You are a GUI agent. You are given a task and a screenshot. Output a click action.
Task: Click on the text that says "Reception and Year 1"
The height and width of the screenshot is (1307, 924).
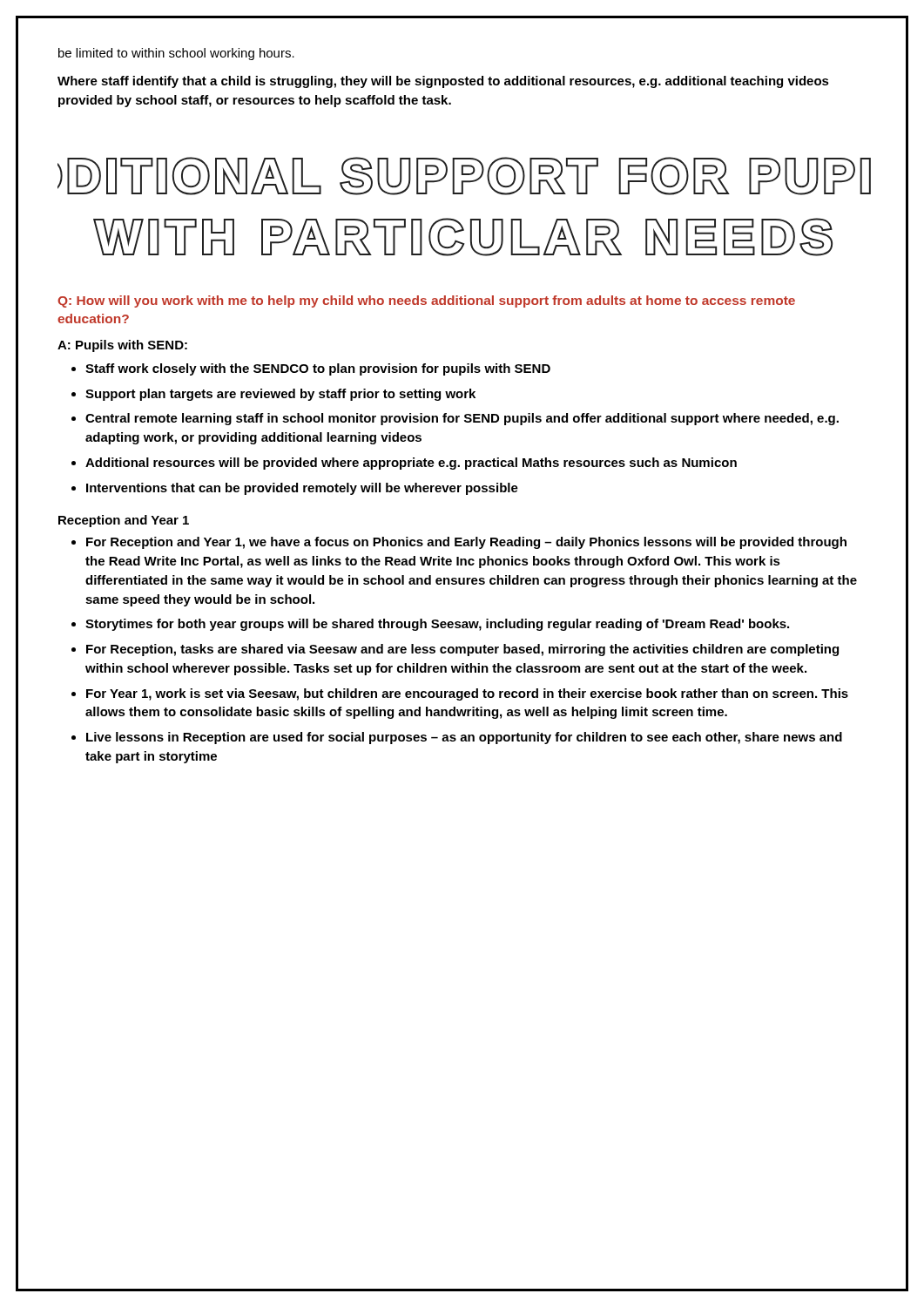tap(123, 520)
